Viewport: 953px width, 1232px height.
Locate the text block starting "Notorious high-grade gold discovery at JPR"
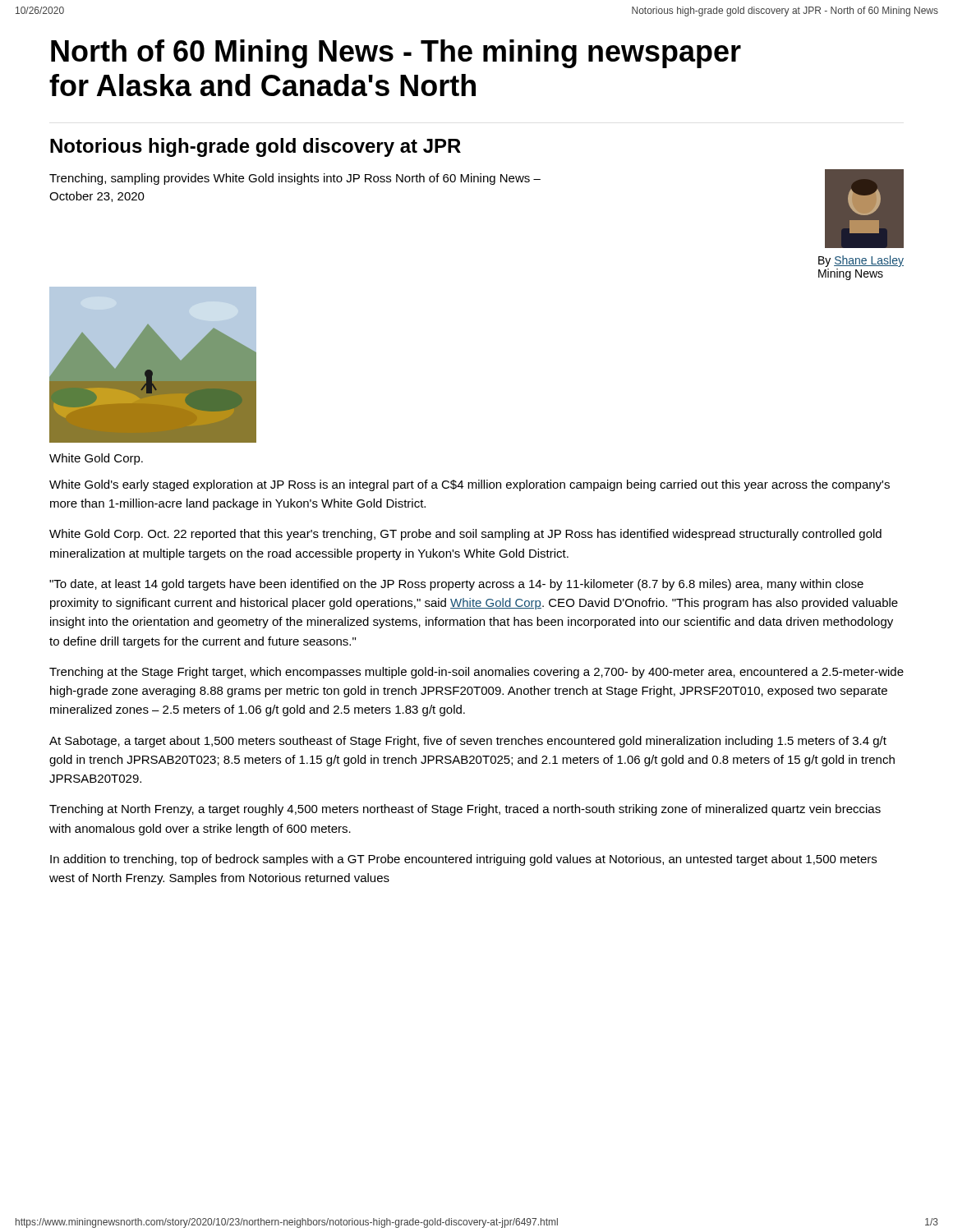coord(255,146)
